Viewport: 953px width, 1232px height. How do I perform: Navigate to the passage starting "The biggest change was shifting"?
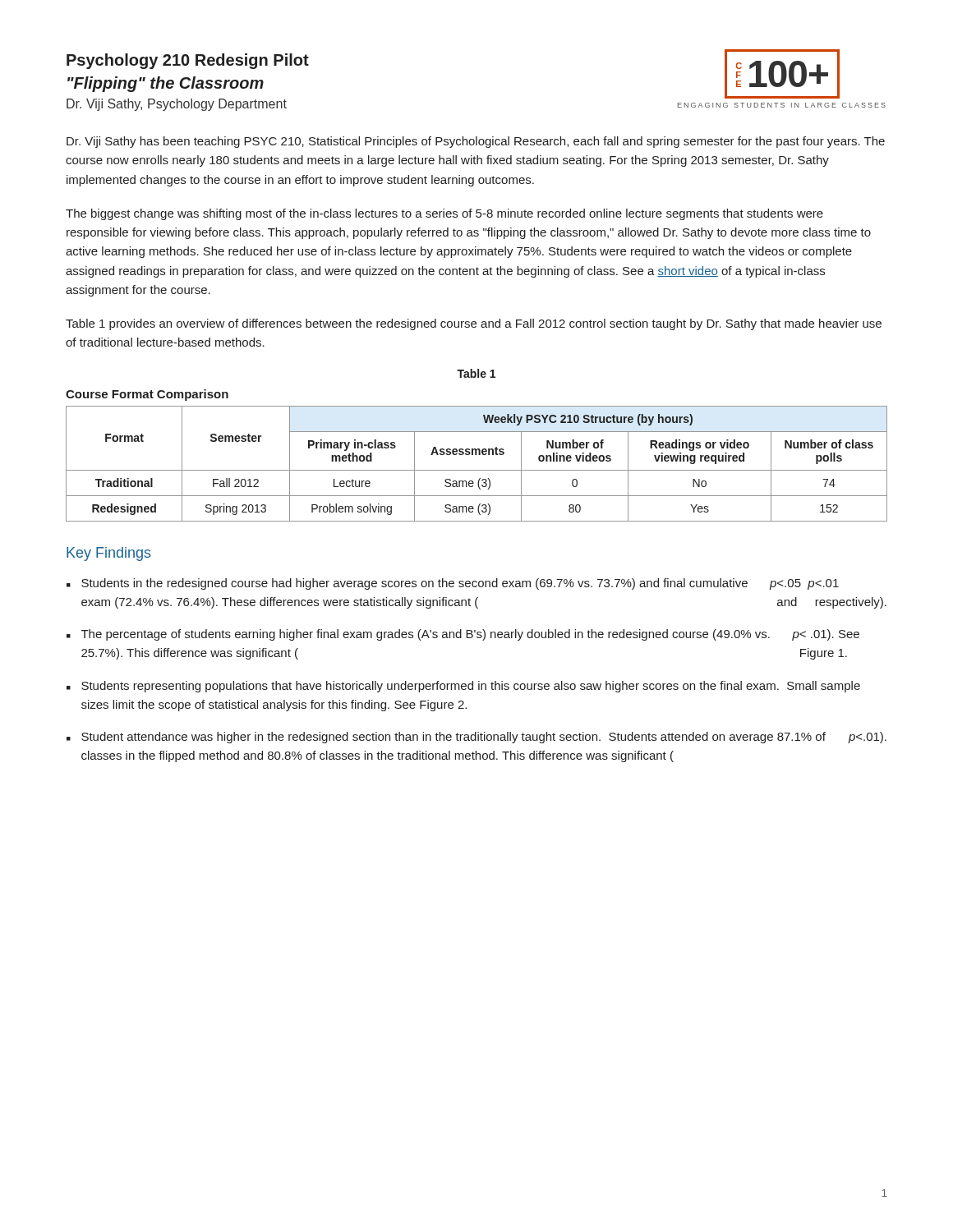pyautogui.click(x=468, y=251)
